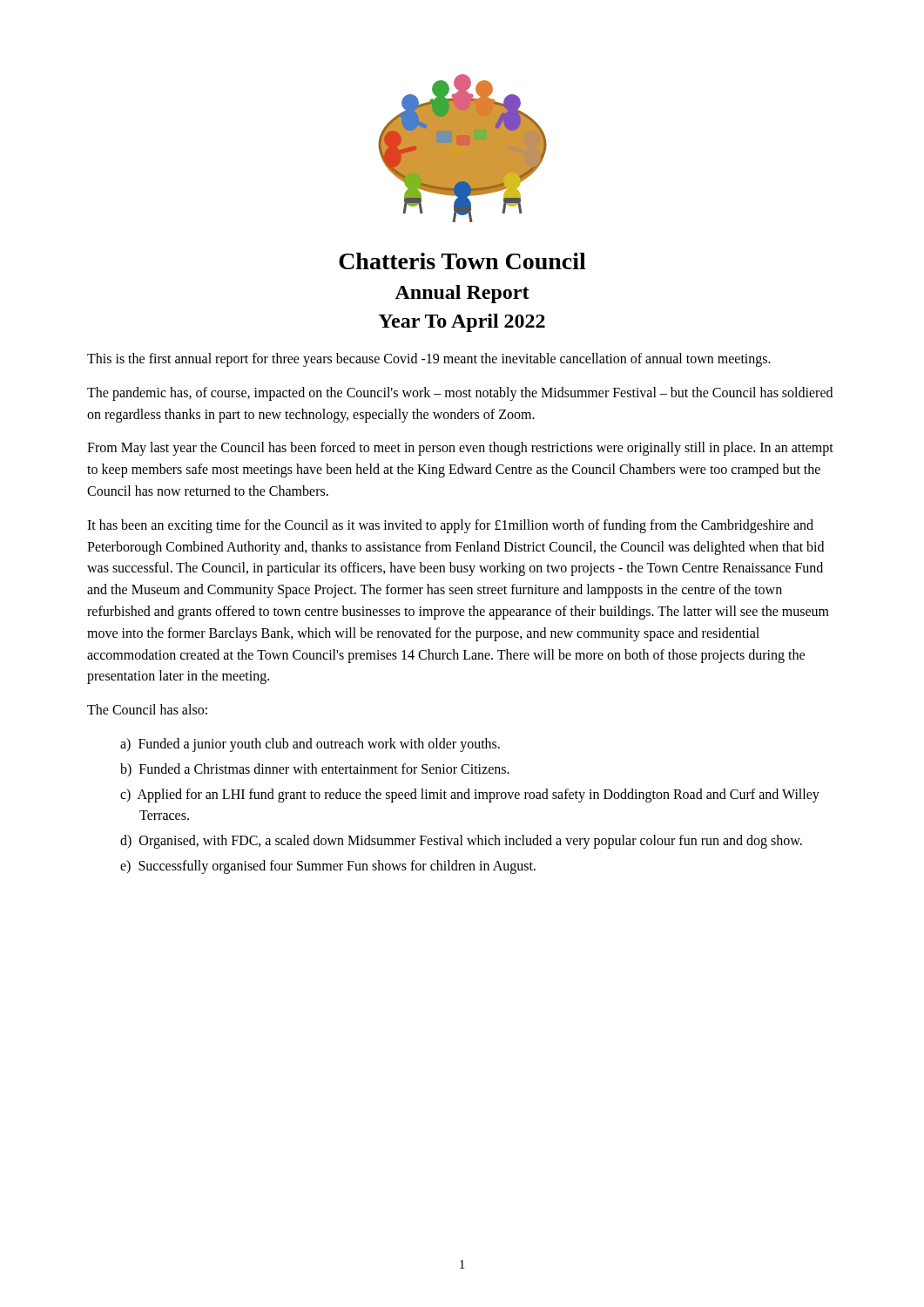
Task: Find the list item that reads "e) Successfully organised four Summer Fun shows for"
Action: (x=338, y=866)
